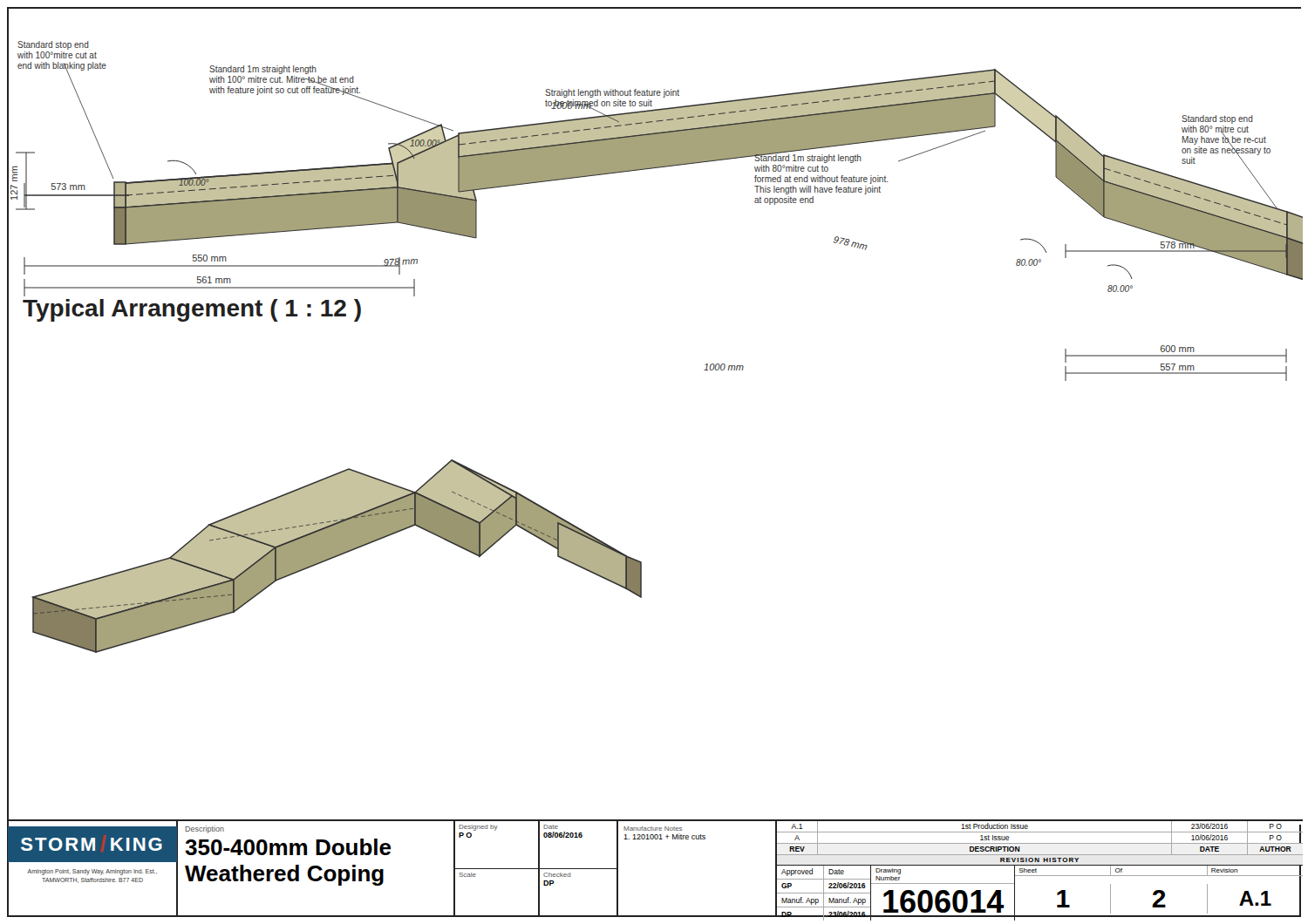Image resolution: width=1308 pixels, height=924 pixels.
Task: Find the text that reads "Description 350-400mm DoubleWeathered Coping"
Action: tap(316, 856)
